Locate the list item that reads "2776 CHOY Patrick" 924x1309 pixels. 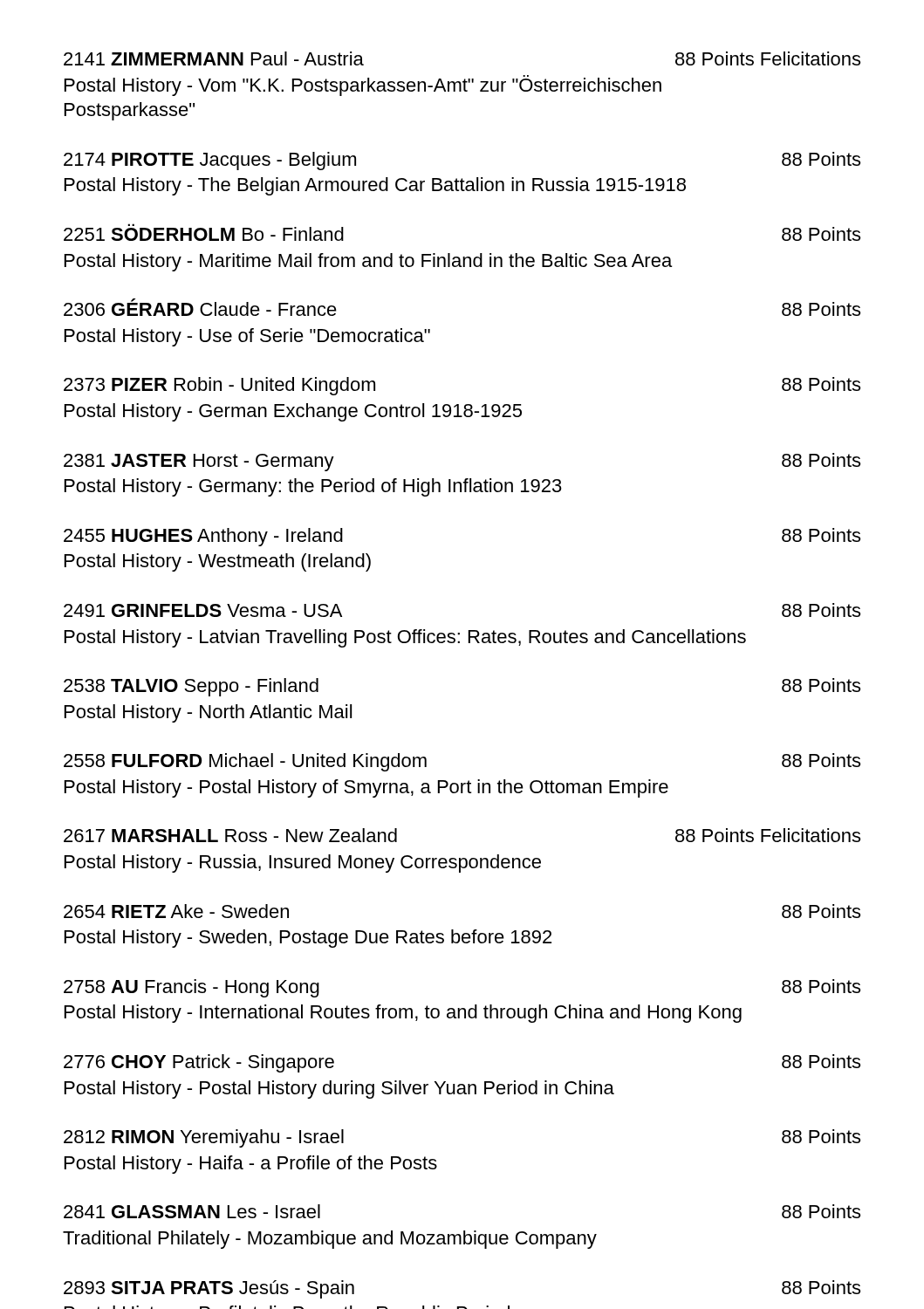pos(462,1075)
